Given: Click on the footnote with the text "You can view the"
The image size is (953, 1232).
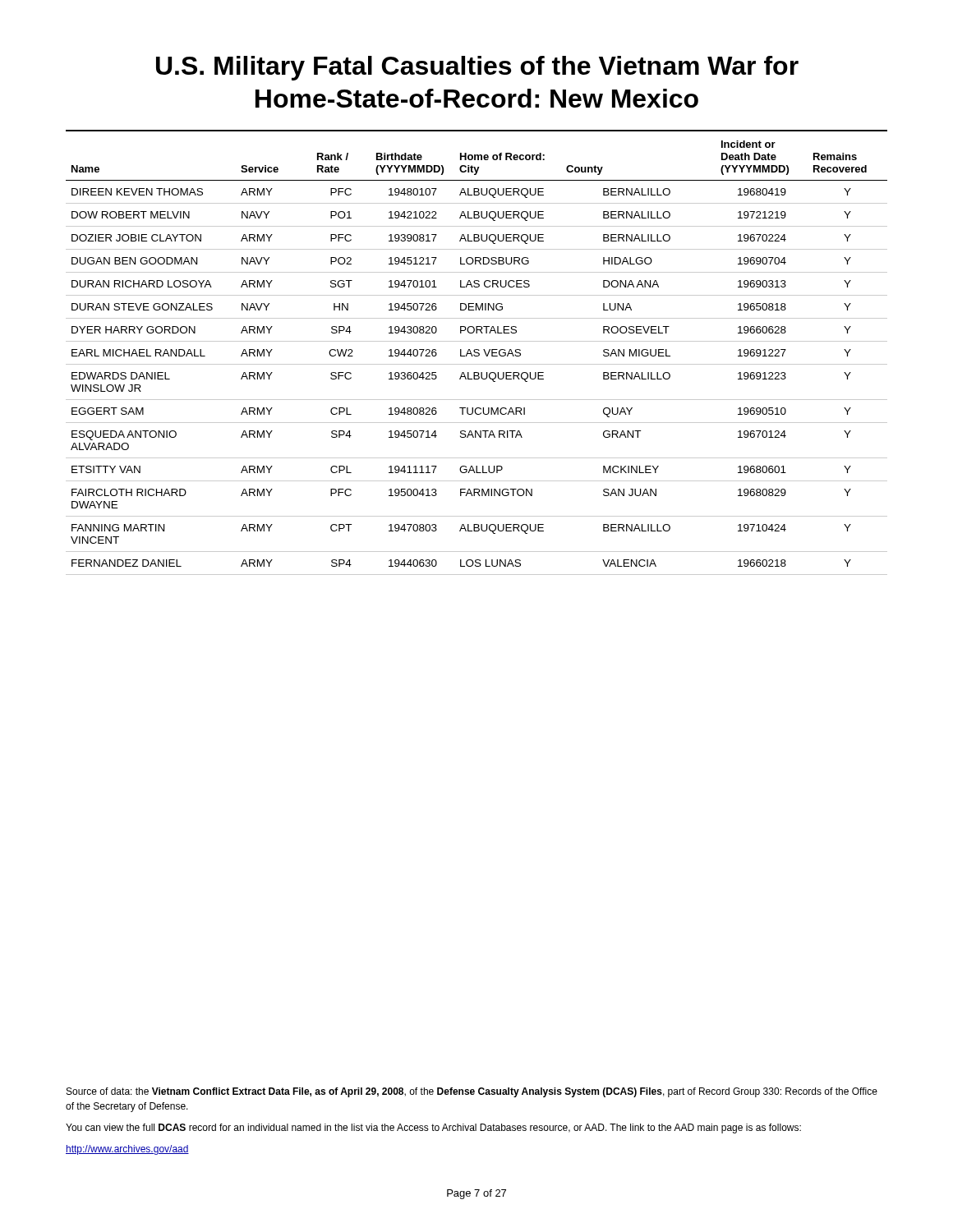Looking at the screenshot, I should coord(476,1128).
